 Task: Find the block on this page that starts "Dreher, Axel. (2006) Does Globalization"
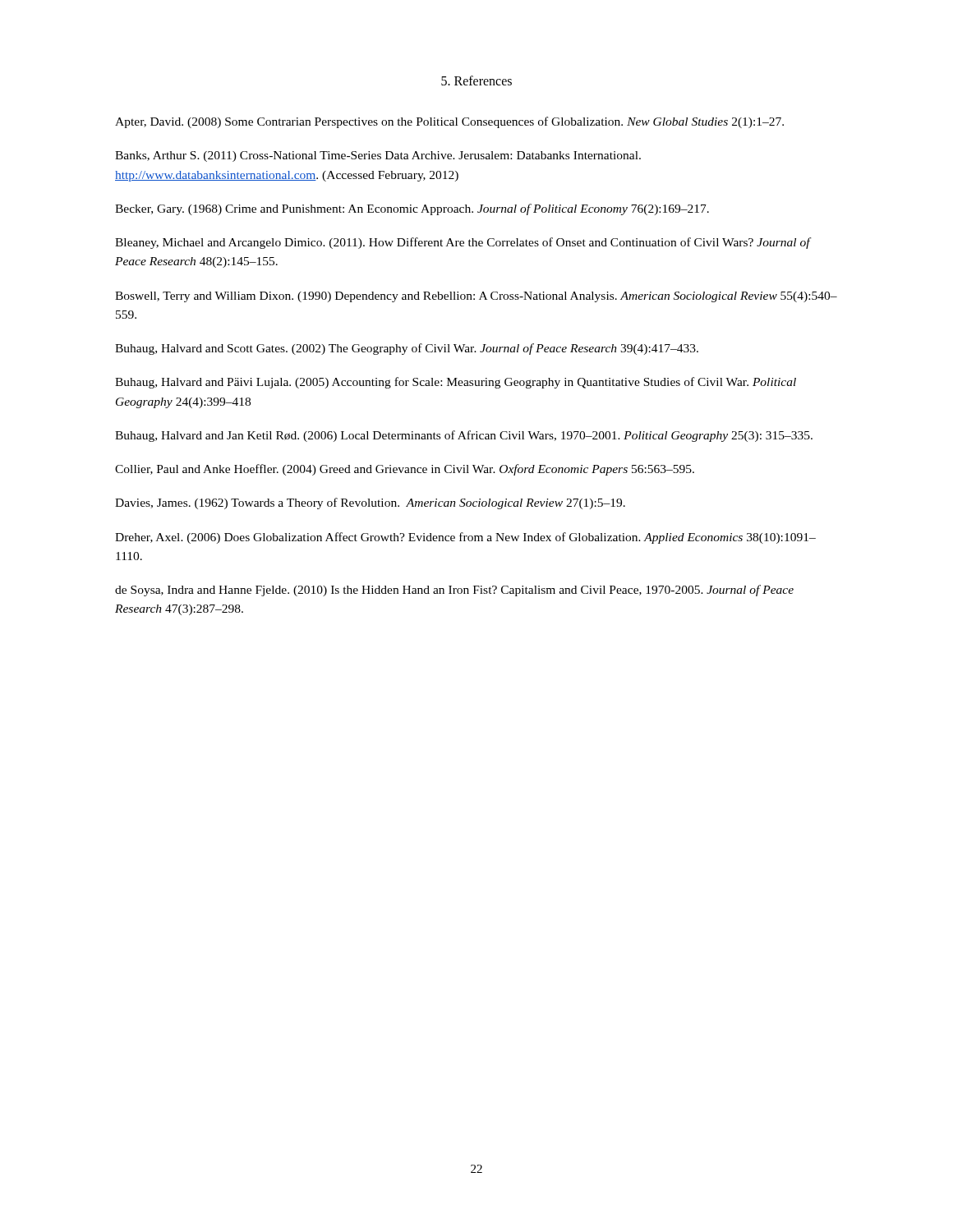[x=465, y=546]
